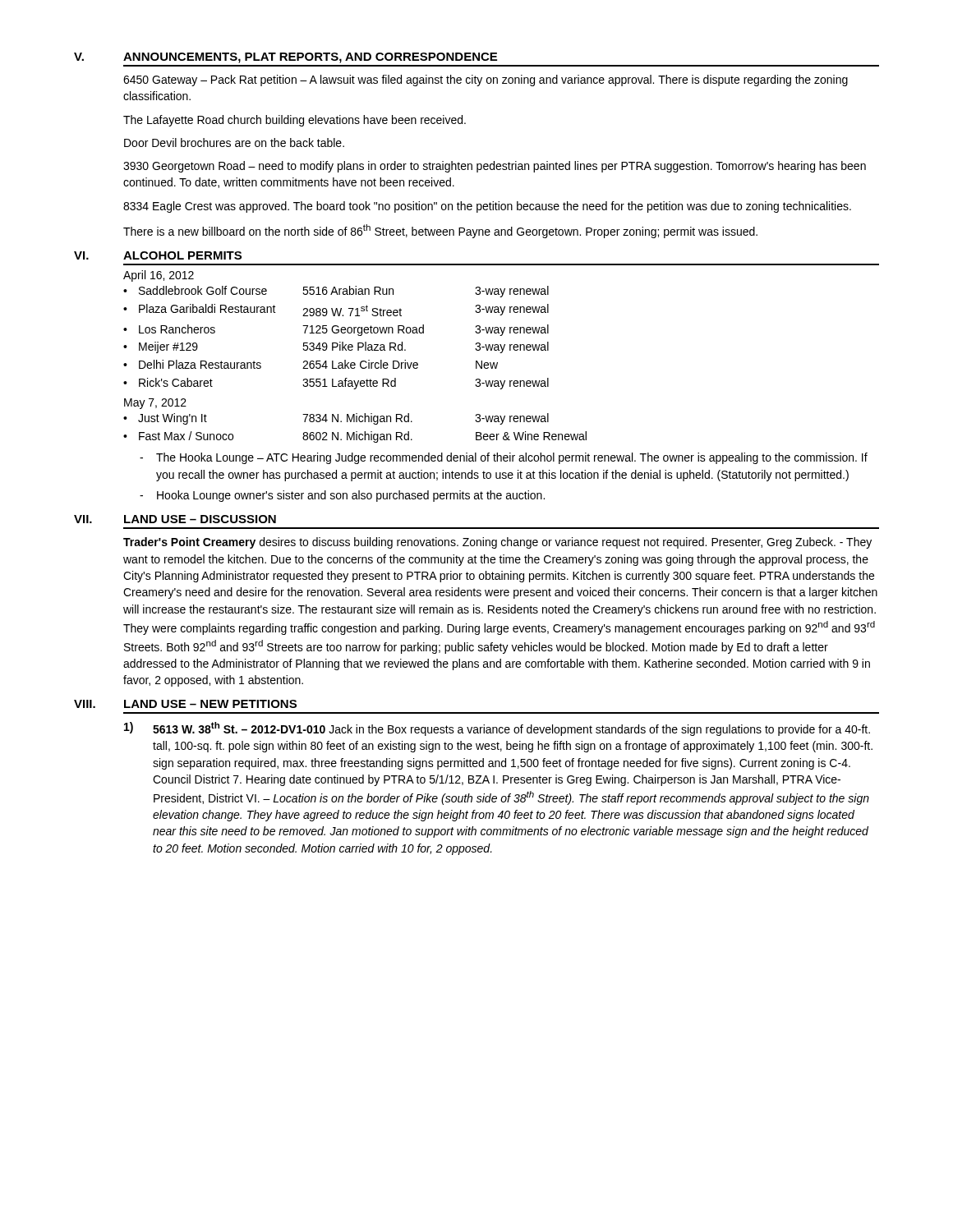Select the text that says "April 16, 2012"

click(159, 275)
